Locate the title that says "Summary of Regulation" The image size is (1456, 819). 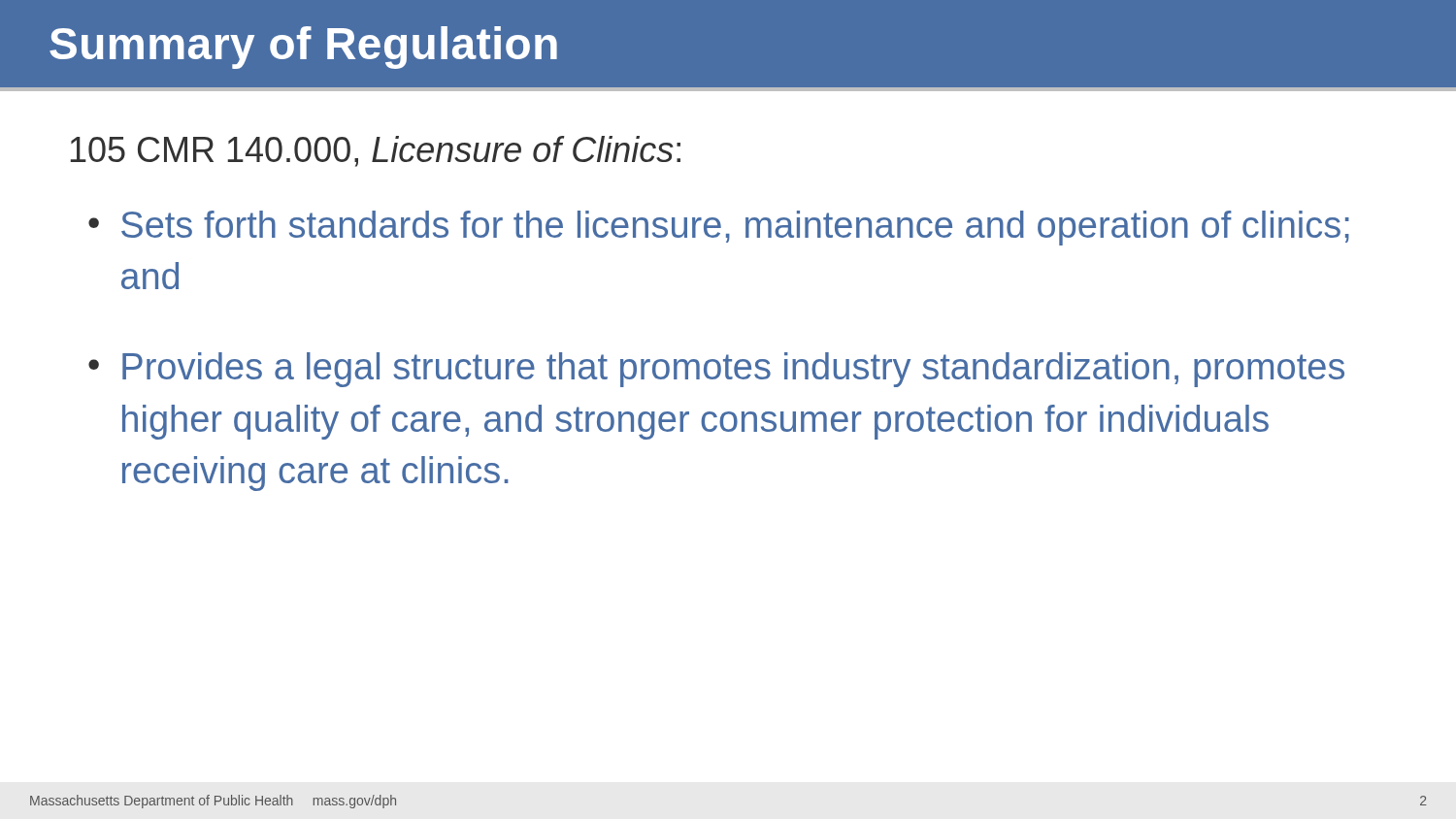tap(303, 48)
